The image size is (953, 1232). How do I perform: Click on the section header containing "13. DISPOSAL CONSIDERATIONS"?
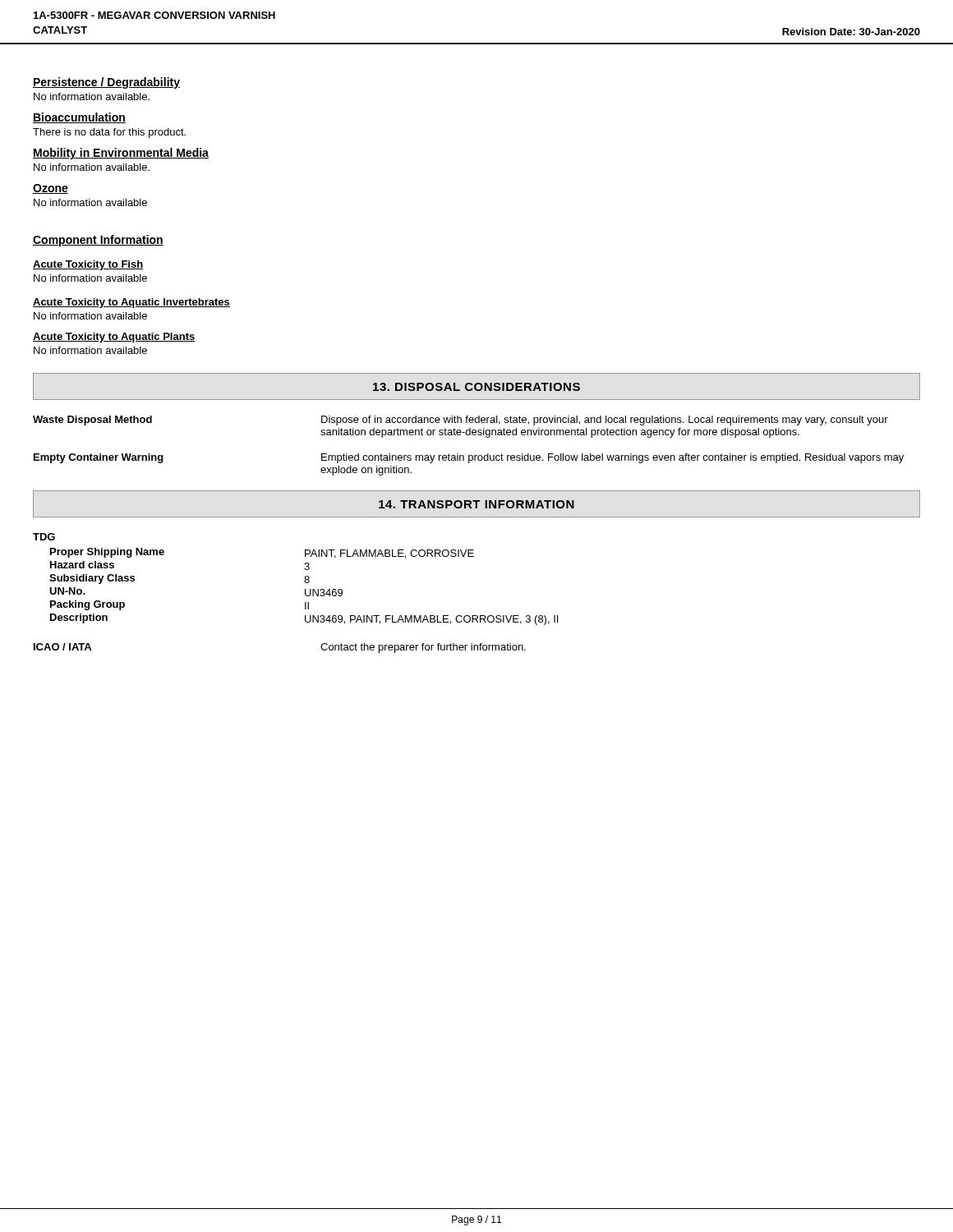[476, 387]
